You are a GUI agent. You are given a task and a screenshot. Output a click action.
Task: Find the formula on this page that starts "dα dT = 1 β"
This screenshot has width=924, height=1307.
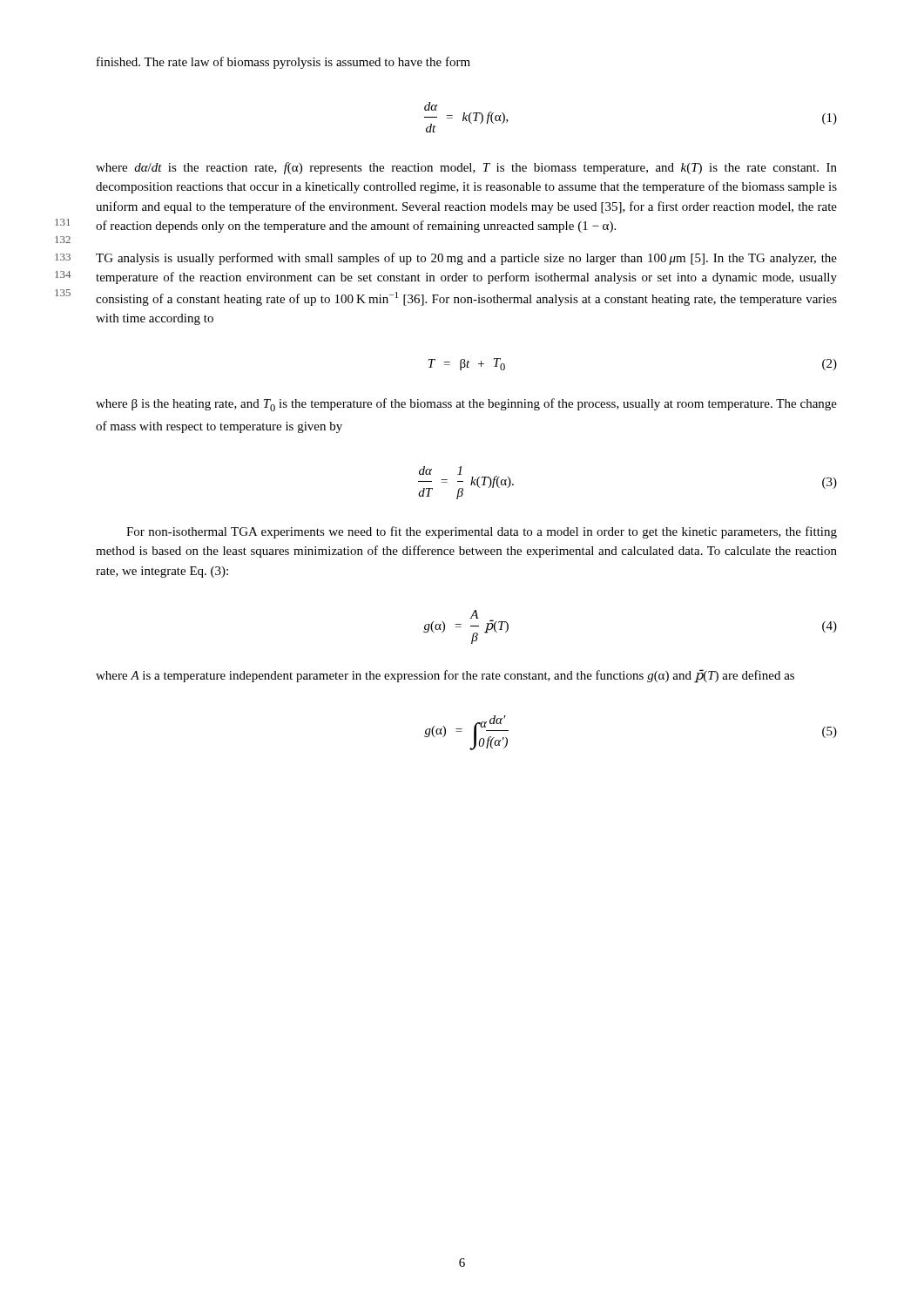pos(459,481)
